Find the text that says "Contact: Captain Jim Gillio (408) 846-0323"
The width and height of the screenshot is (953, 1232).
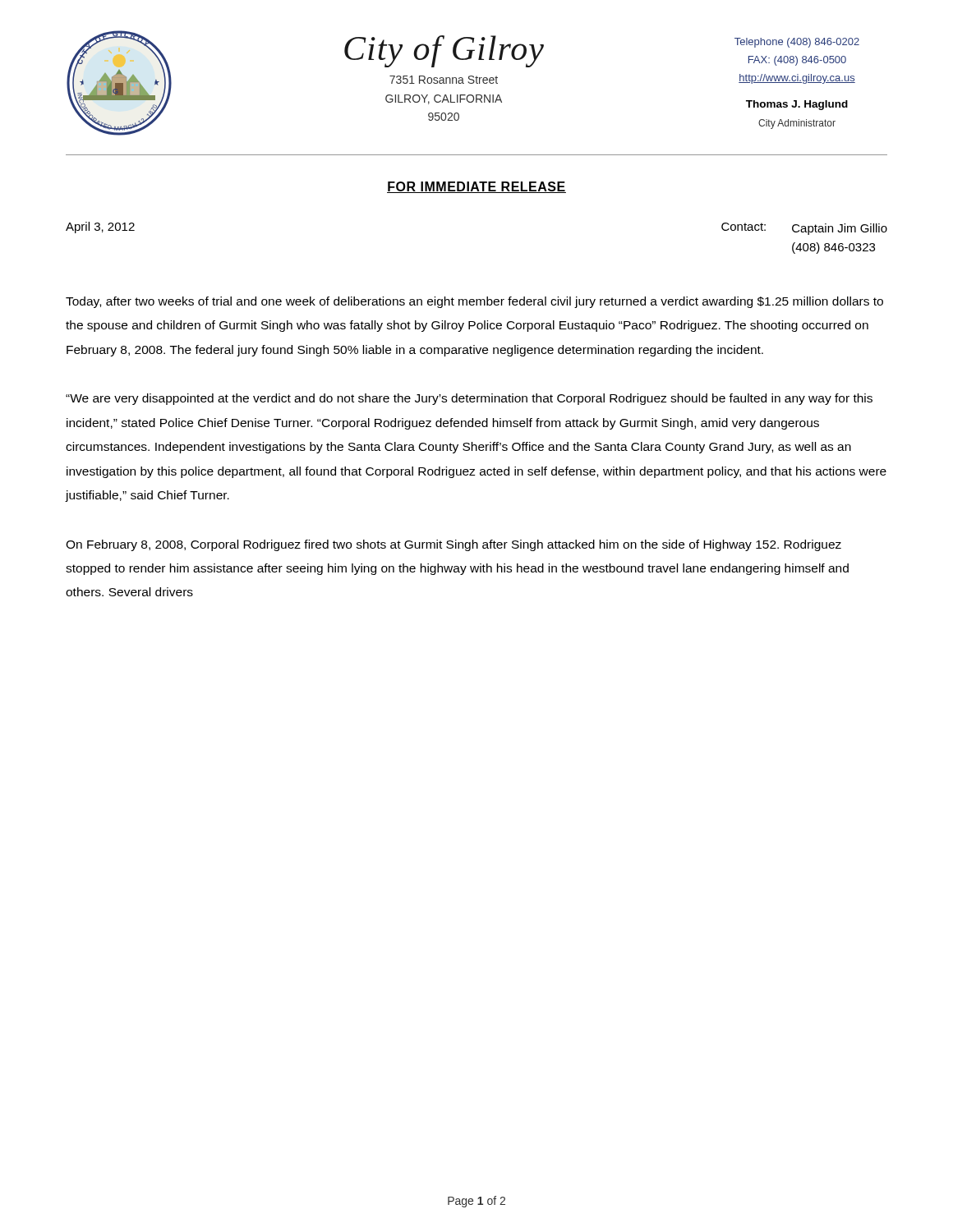(x=804, y=238)
